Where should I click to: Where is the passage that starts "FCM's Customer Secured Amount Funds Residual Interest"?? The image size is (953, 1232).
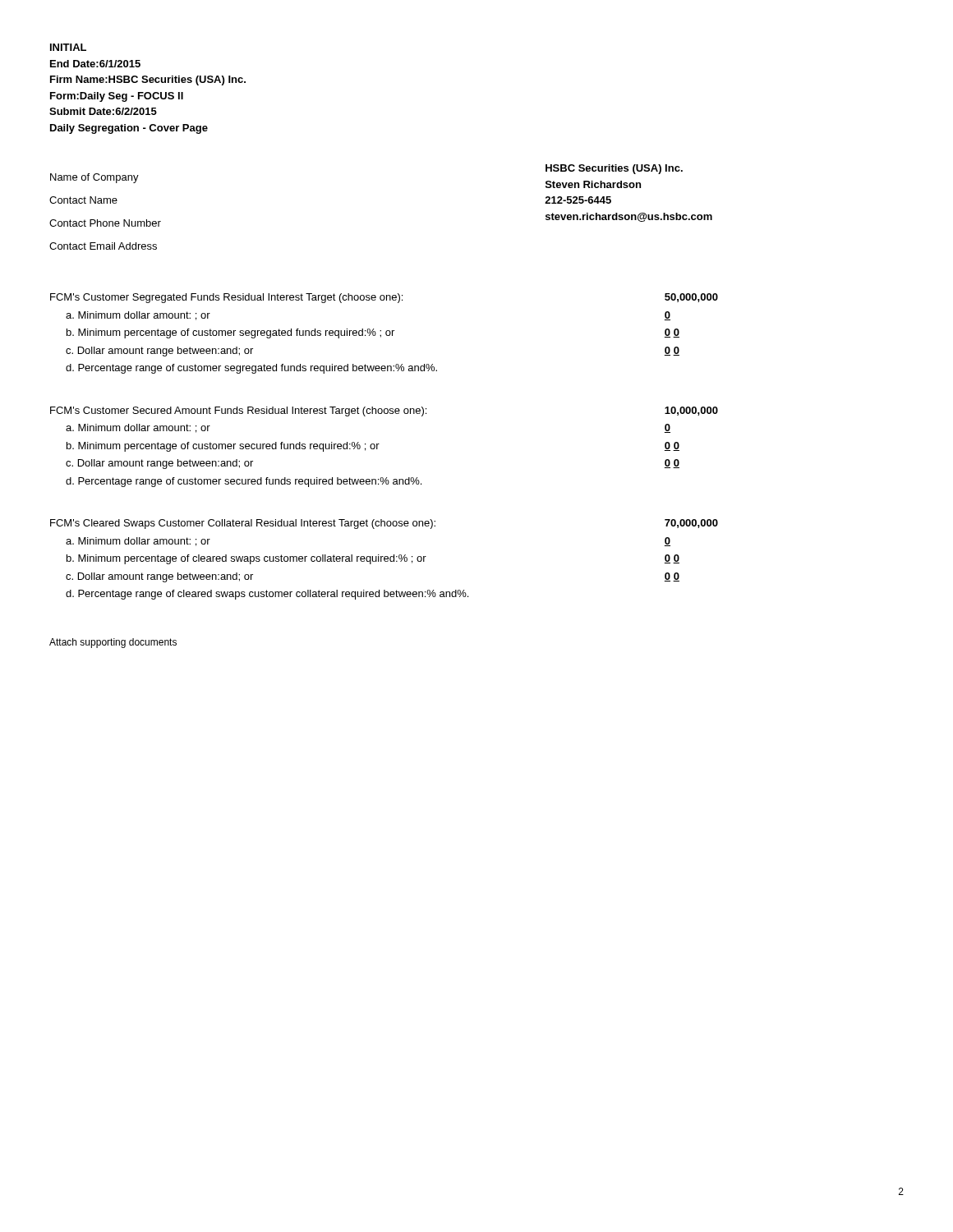[340, 445]
